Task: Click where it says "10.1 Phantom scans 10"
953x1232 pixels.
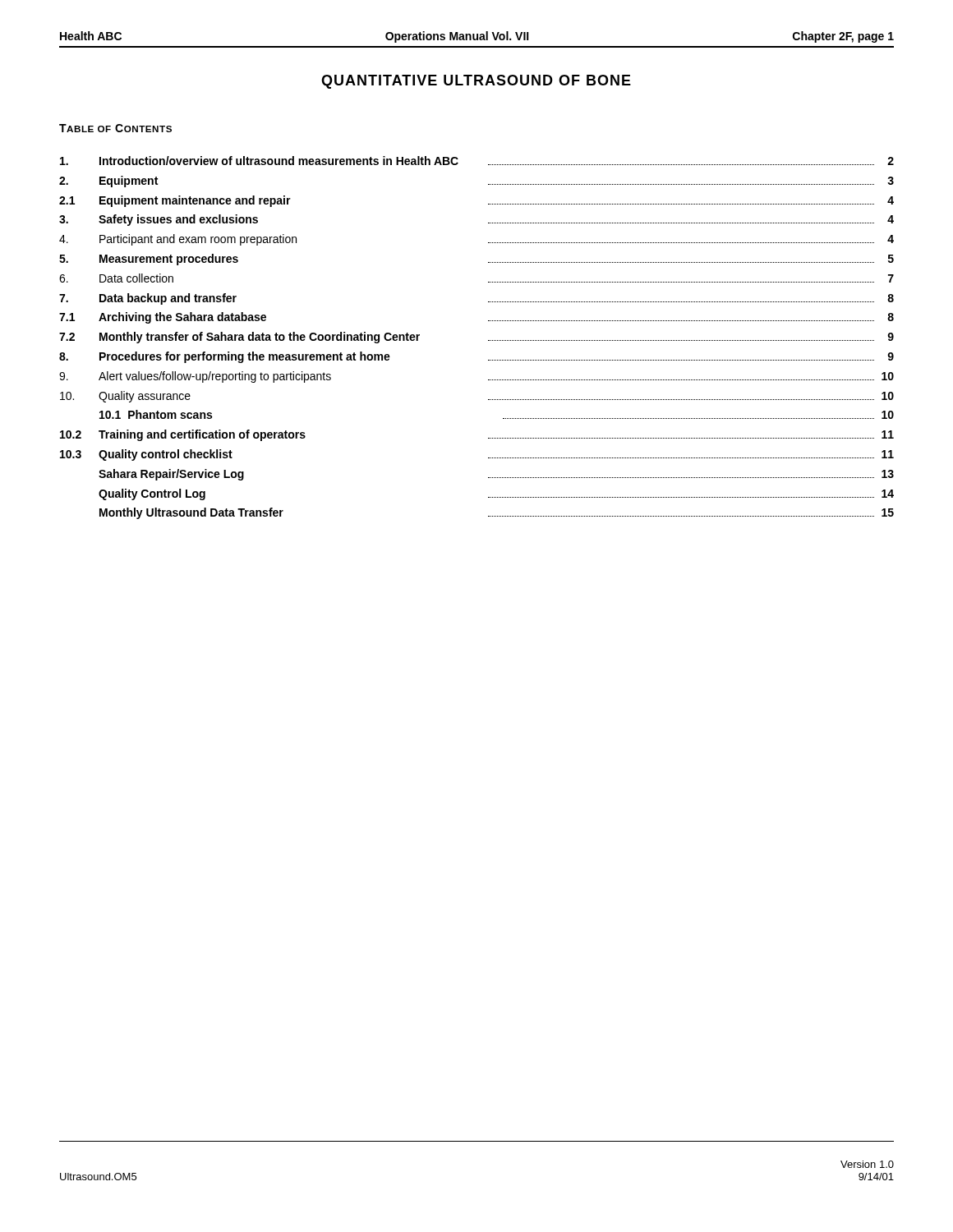Action: [496, 416]
